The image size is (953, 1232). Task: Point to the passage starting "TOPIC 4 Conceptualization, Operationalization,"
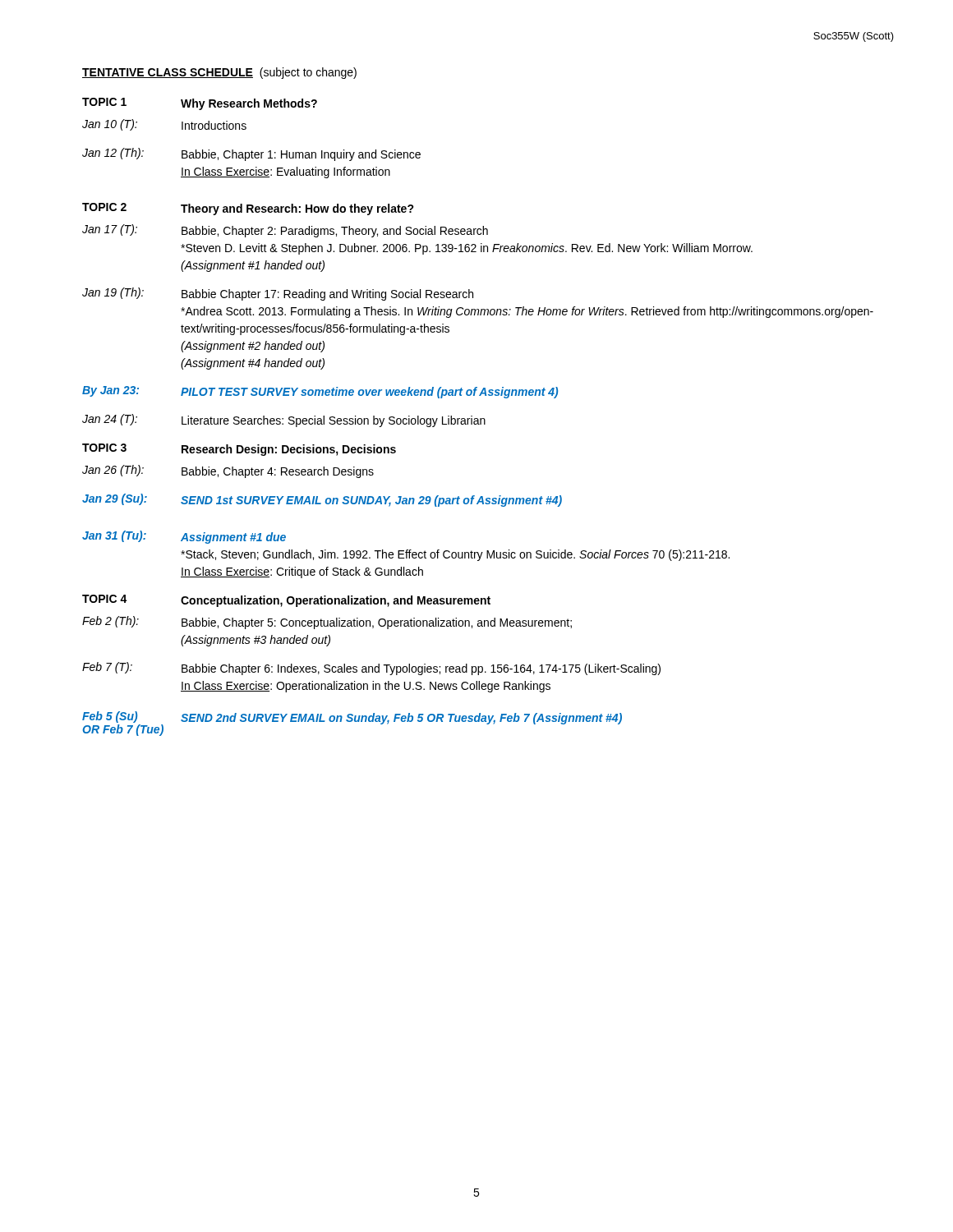[485, 601]
